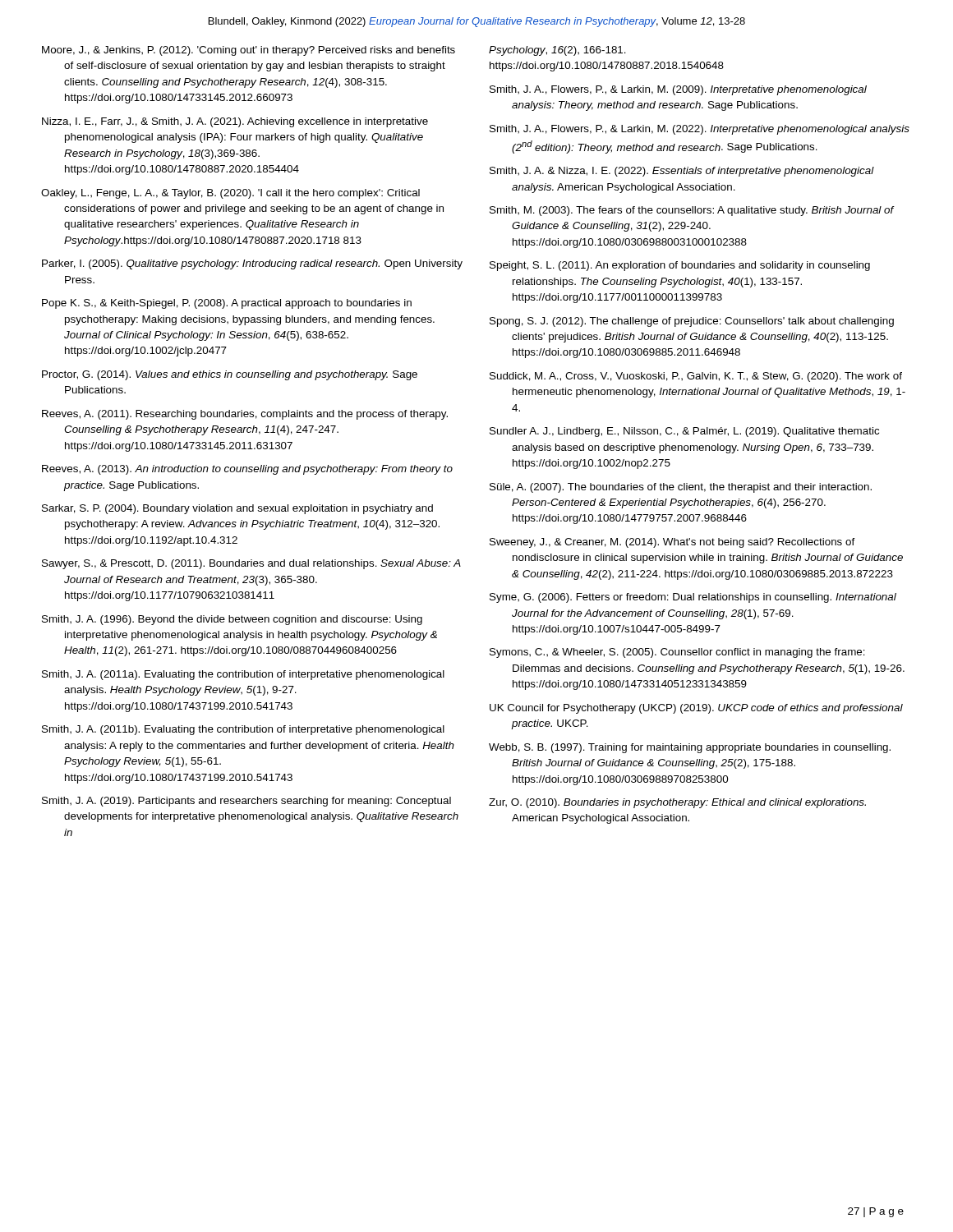Image resolution: width=953 pixels, height=1232 pixels.
Task: Click the passage that begins "Proctor, G. (2014)."
Action: [229, 382]
